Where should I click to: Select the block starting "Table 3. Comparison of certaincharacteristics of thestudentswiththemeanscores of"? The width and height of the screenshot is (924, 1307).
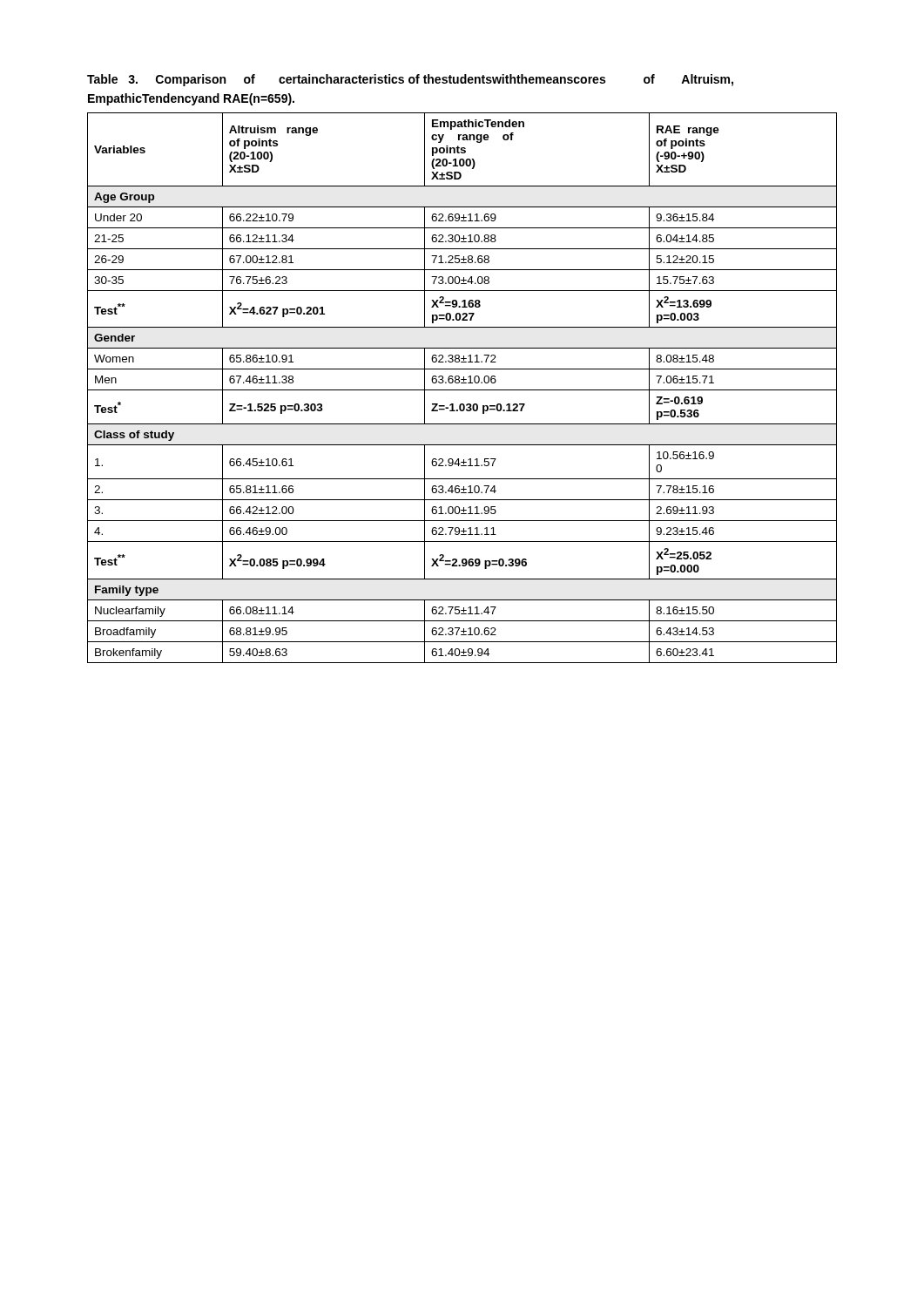coord(411,89)
